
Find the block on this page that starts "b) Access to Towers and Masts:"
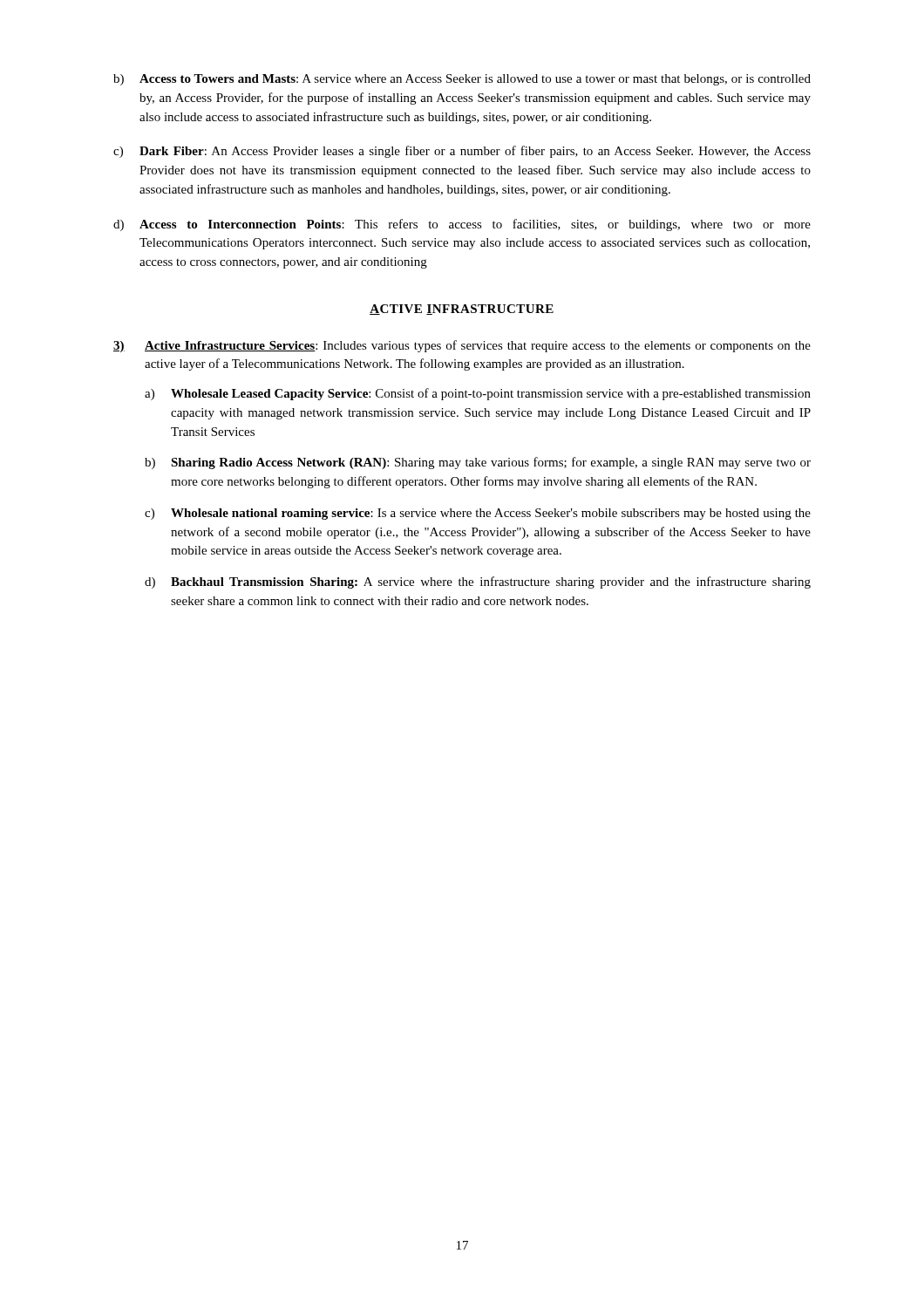pos(462,98)
